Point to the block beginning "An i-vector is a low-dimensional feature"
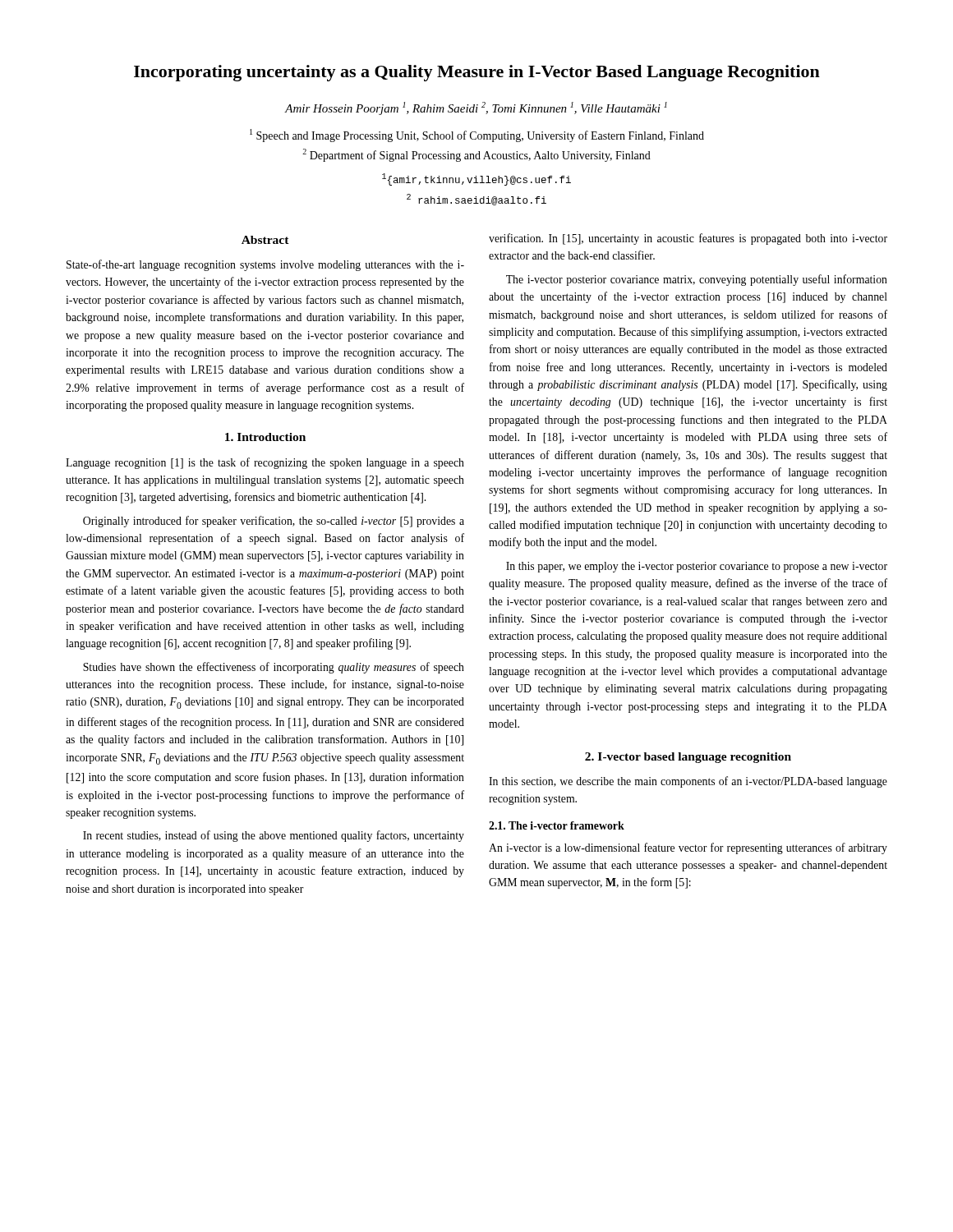The height and width of the screenshot is (1232, 953). click(x=688, y=866)
